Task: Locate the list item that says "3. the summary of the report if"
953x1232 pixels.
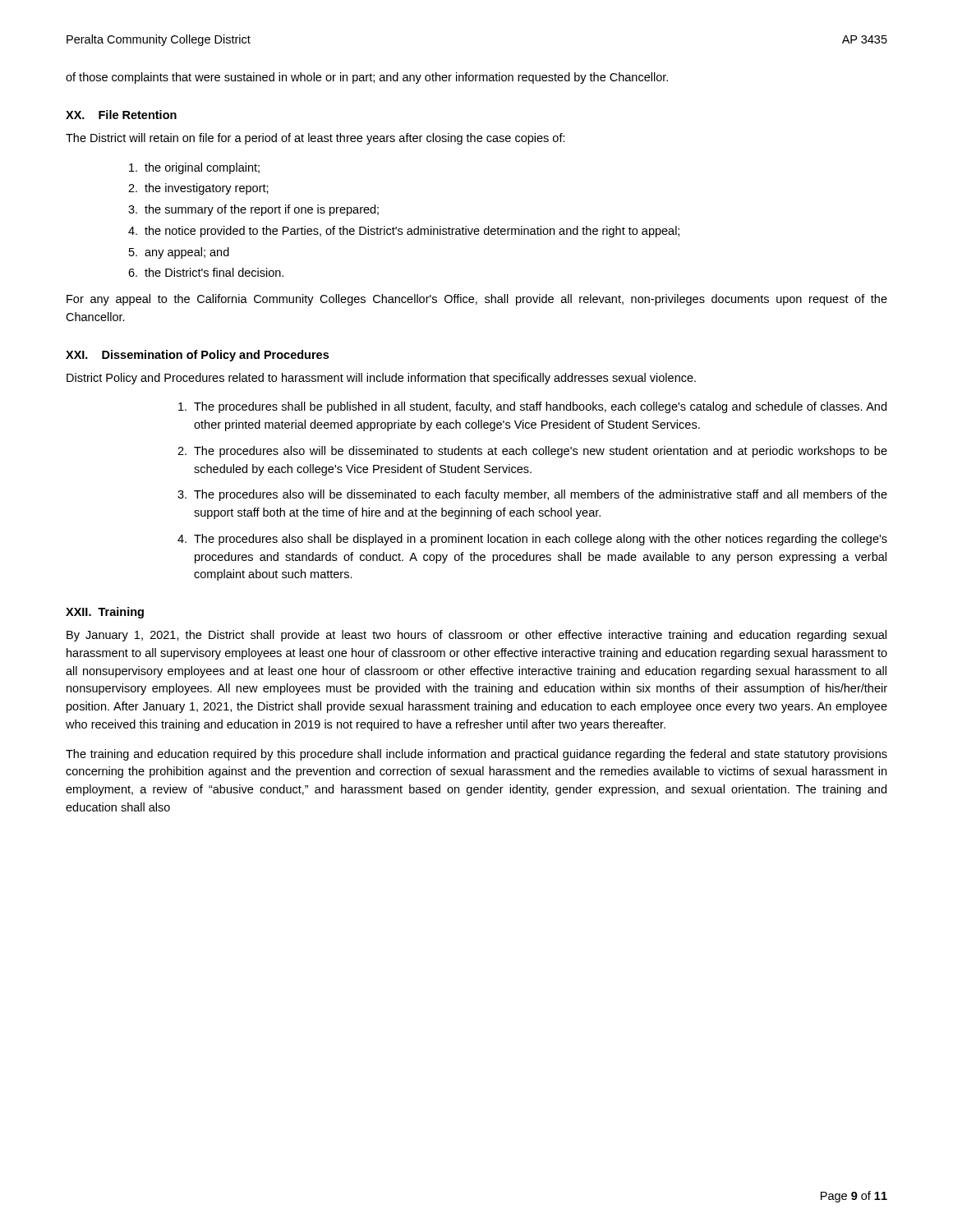Action: pos(253,210)
